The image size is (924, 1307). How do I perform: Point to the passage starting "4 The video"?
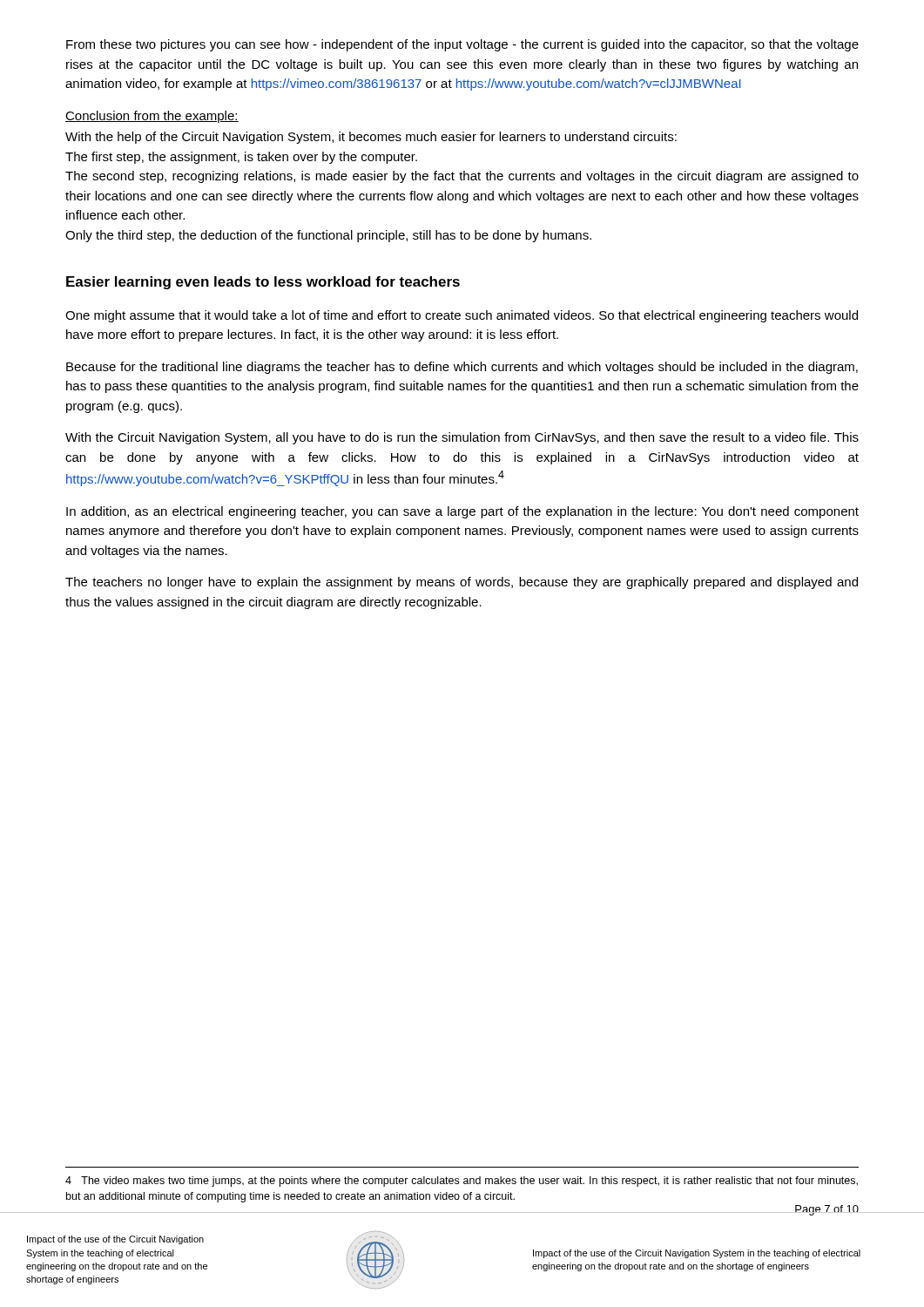click(462, 1189)
